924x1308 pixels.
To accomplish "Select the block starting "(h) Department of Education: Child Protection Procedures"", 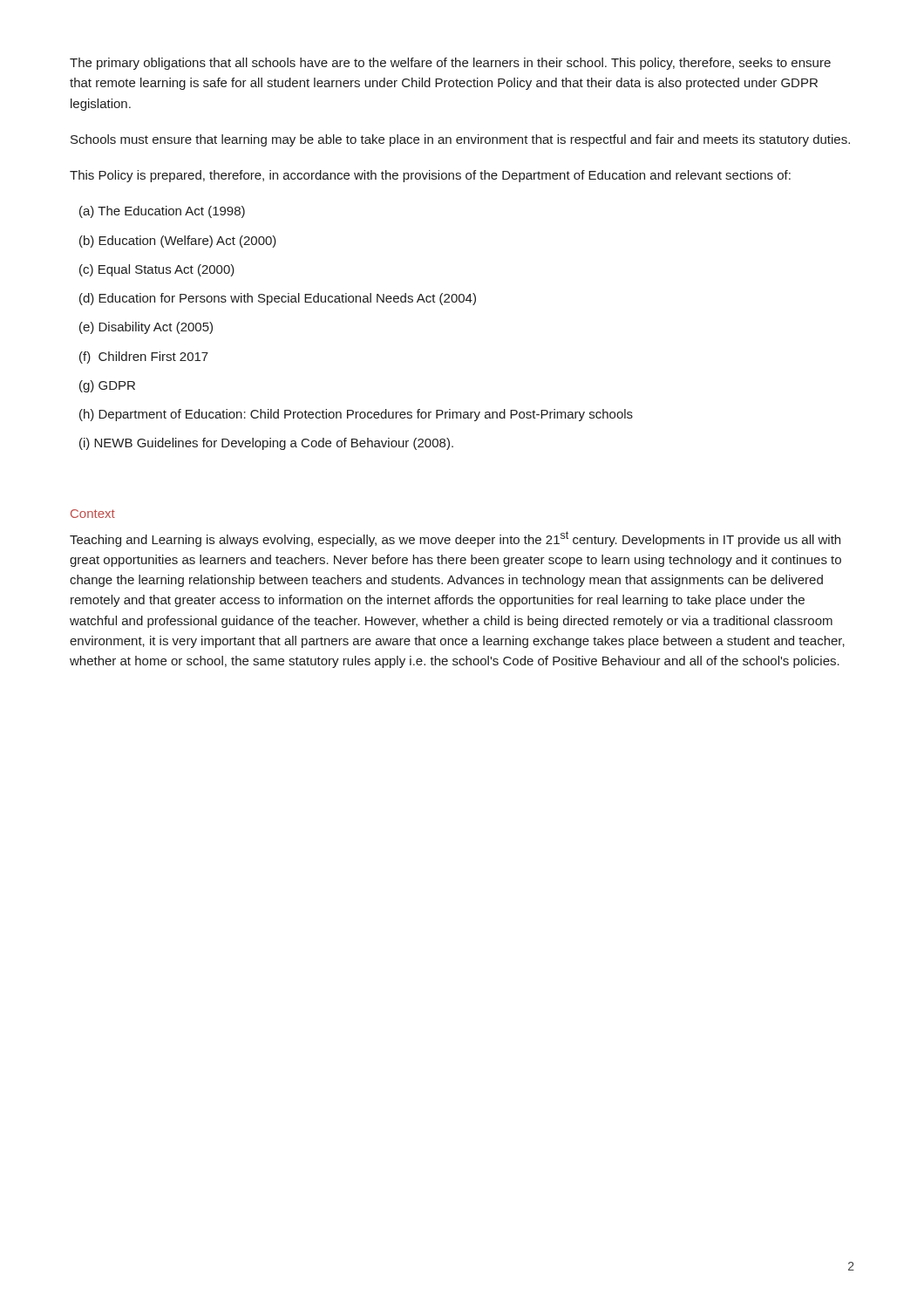I will tap(356, 414).
